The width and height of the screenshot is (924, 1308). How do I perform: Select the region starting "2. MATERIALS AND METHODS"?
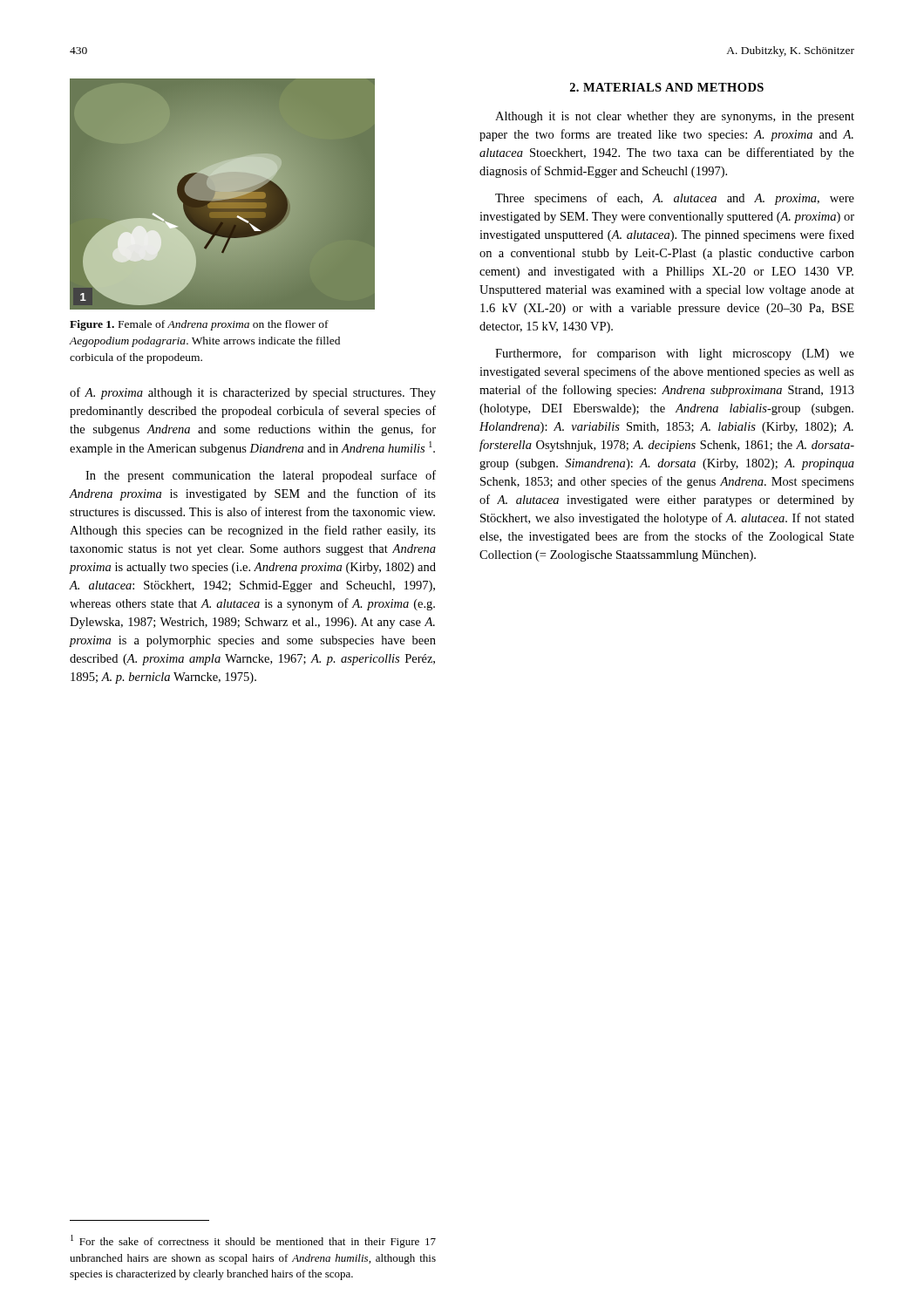[x=667, y=87]
